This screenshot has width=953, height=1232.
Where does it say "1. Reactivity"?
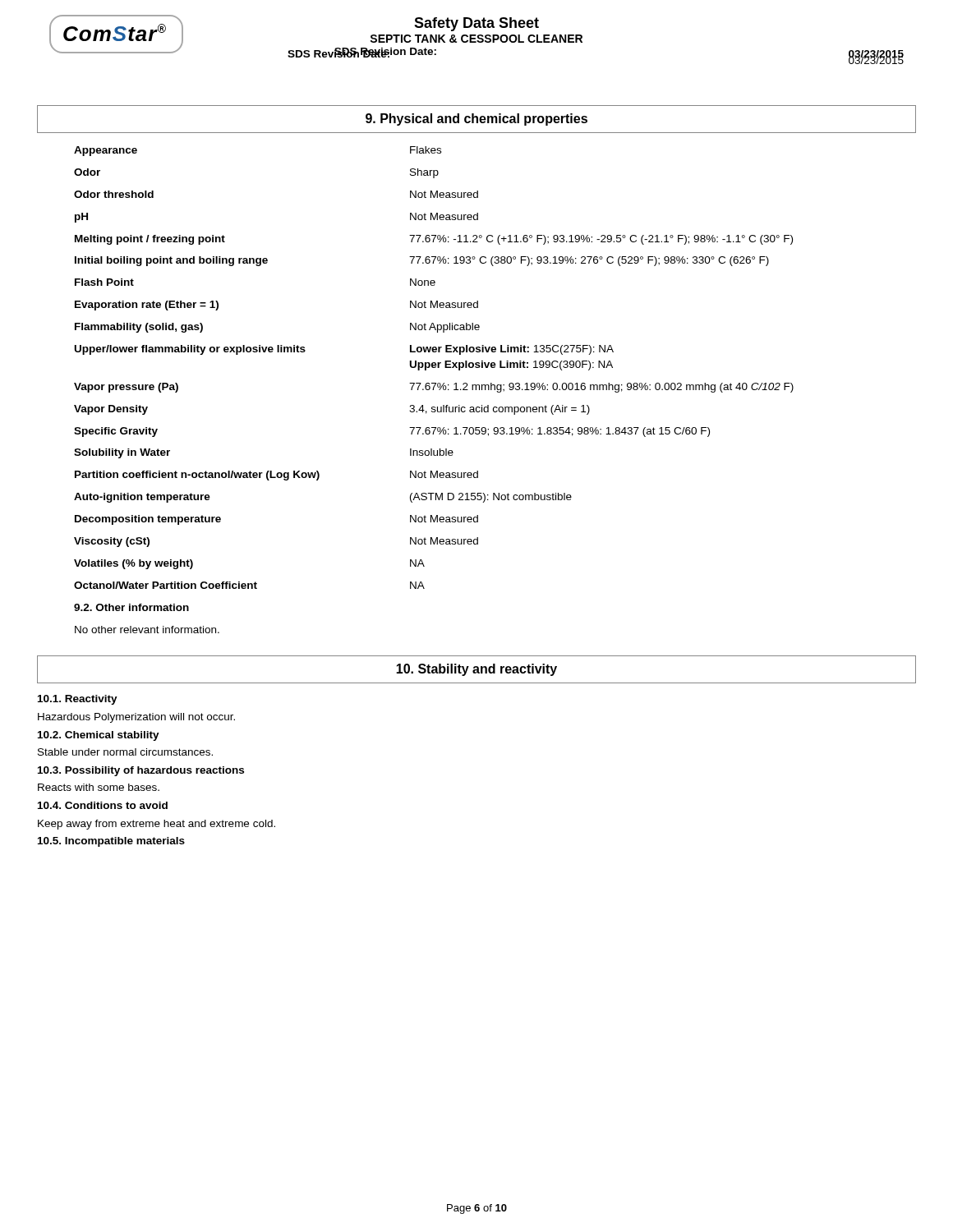(x=77, y=699)
